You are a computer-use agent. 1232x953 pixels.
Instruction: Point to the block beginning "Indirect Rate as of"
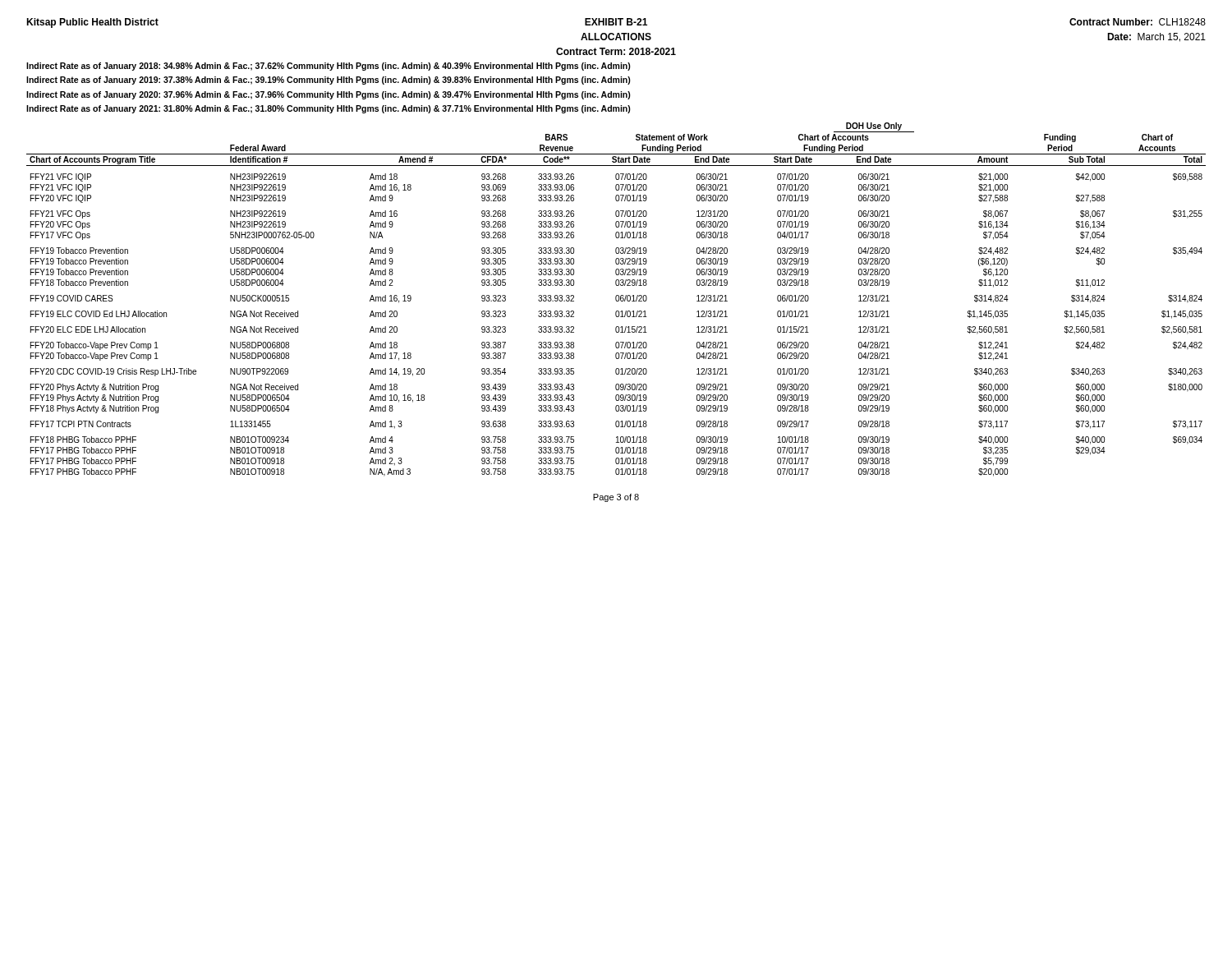[328, 87]
